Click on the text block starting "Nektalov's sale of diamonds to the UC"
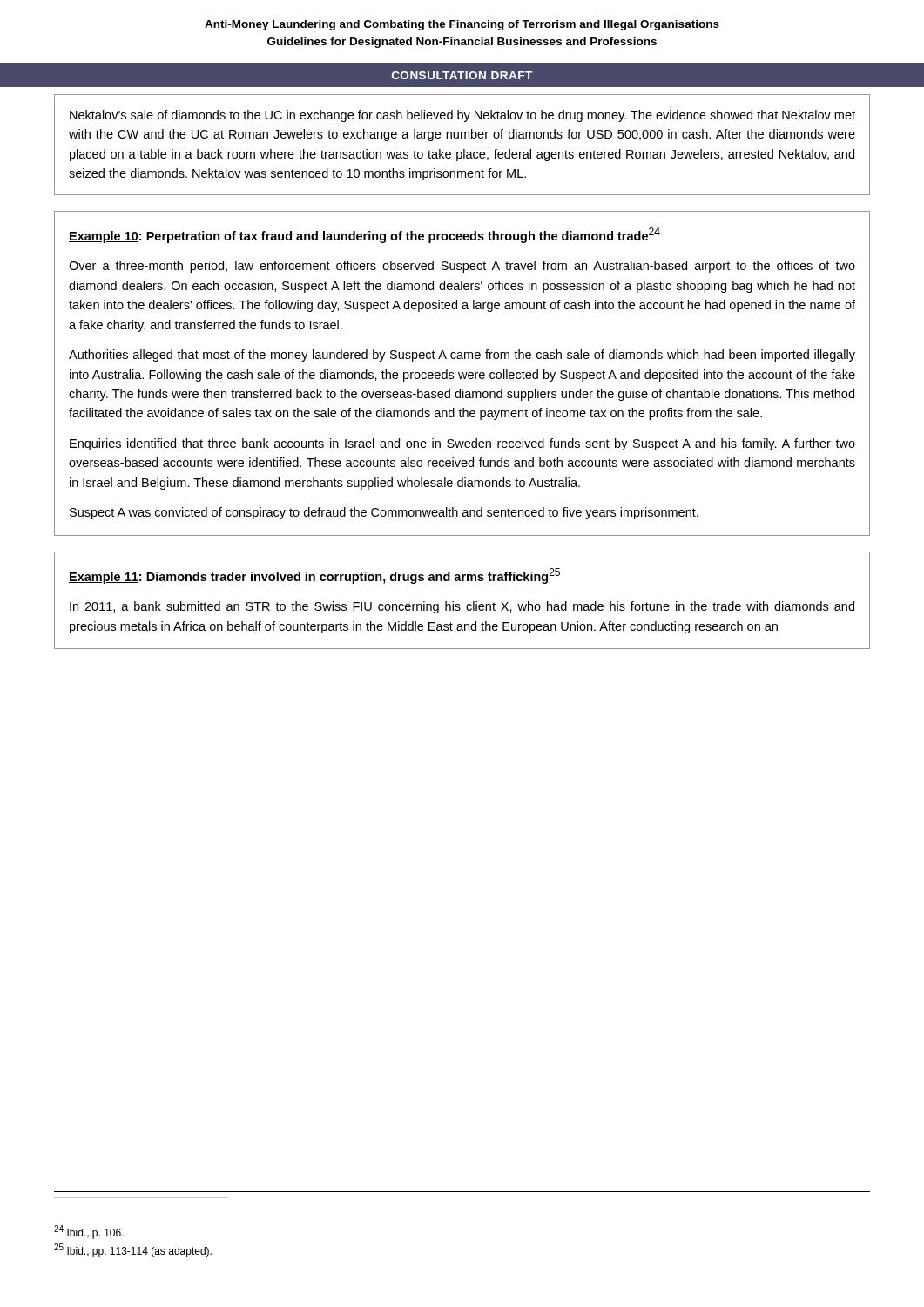This screenshot has height=1307, width=924. pos(462,144)
